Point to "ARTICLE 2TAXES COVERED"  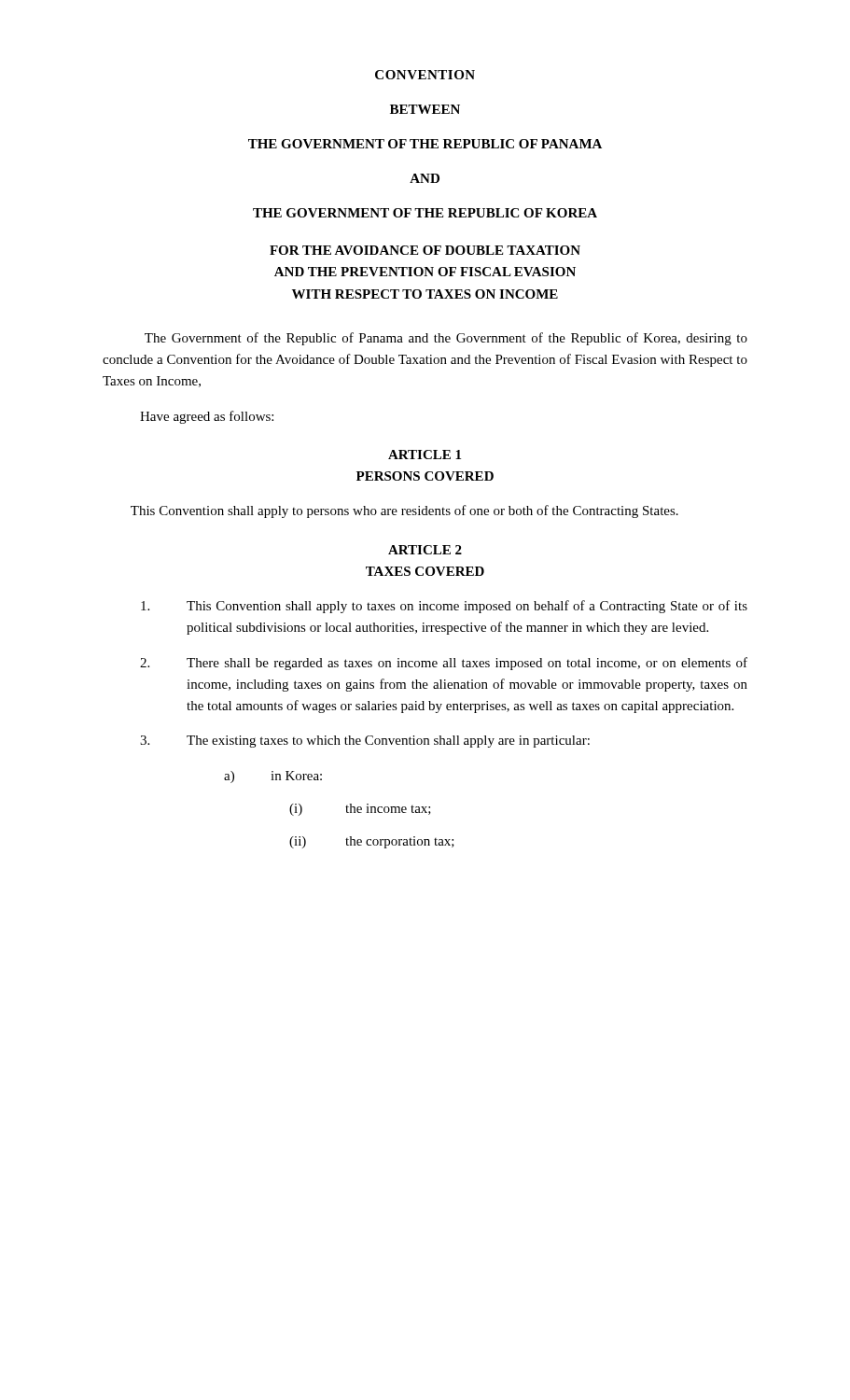425,560
